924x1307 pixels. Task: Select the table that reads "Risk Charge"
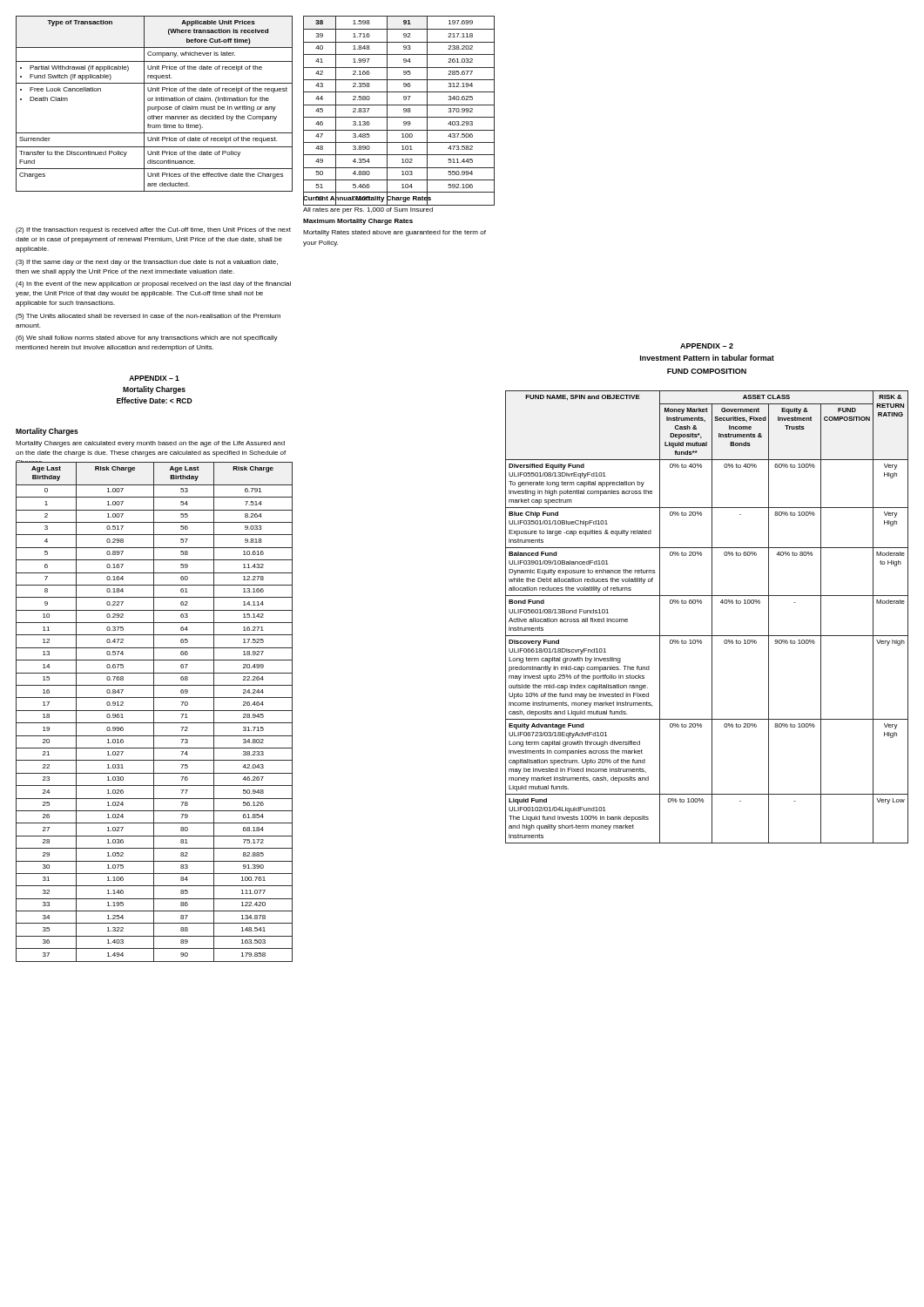click(x=154, y=712)
